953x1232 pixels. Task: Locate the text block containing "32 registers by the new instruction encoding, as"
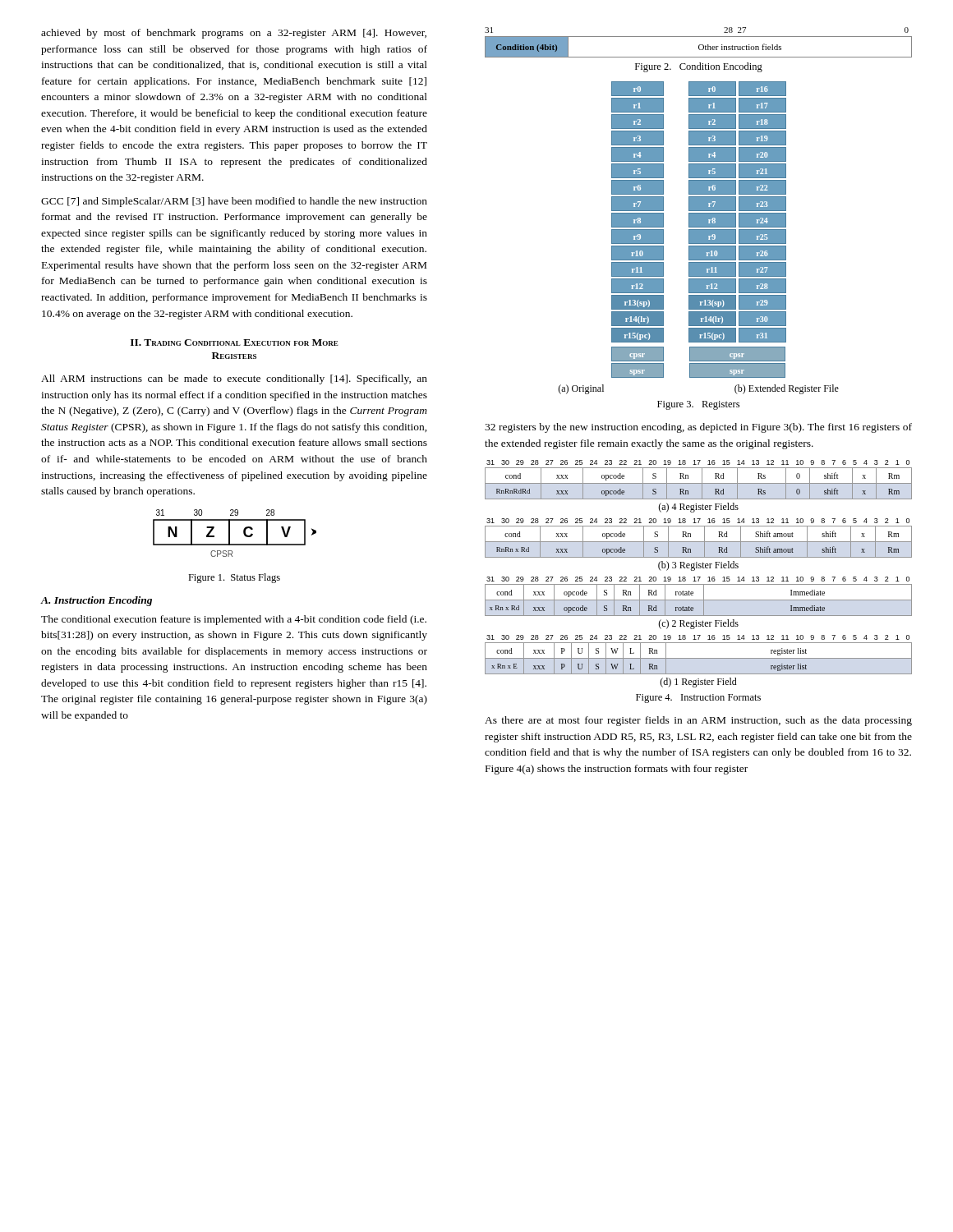(x=698, y=435)
